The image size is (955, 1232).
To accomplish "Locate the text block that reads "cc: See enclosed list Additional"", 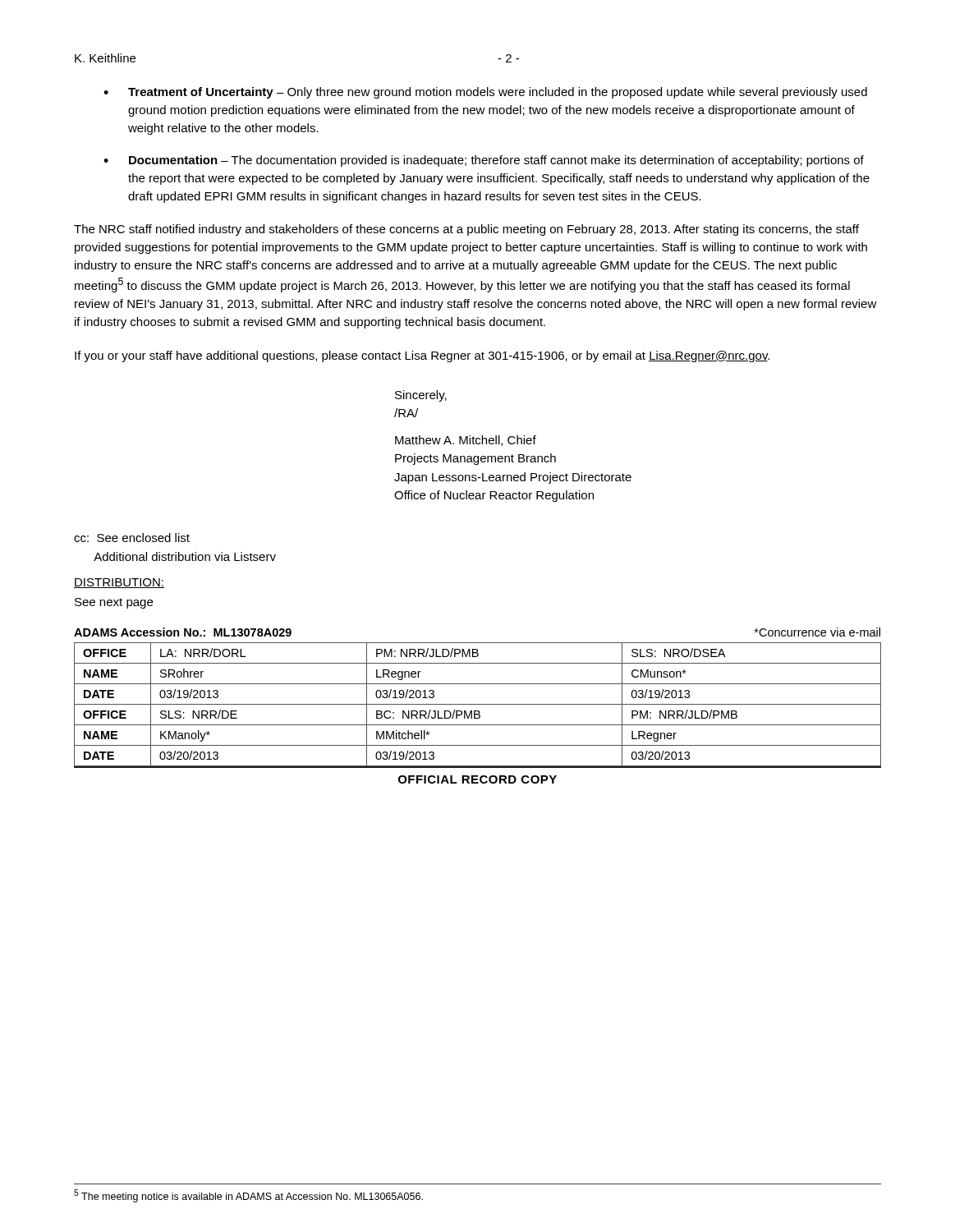I will pyautogui.click(x=175, y=547).
